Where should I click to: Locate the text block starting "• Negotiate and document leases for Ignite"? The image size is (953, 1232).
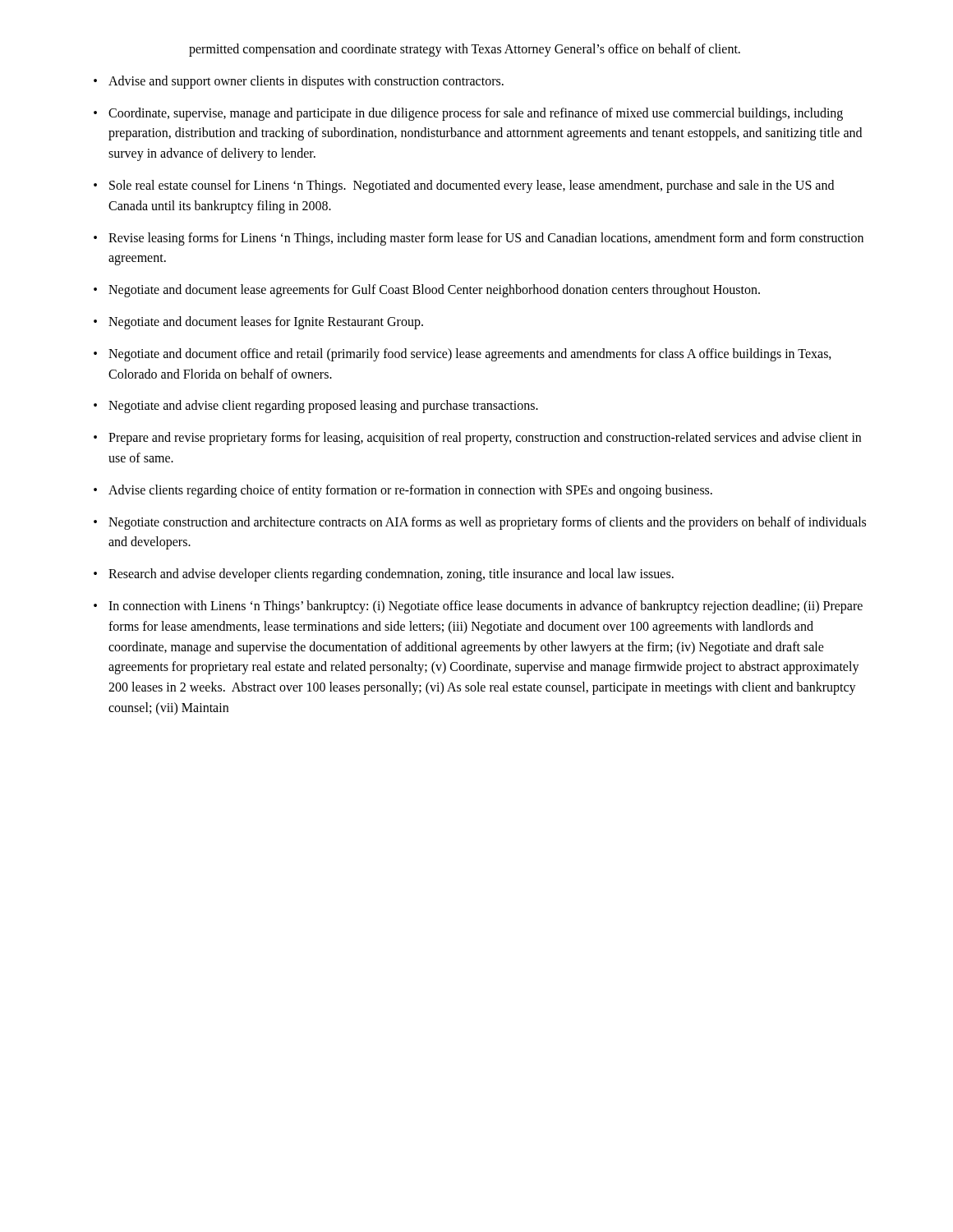pyautogui.click(x=258, y=323)
